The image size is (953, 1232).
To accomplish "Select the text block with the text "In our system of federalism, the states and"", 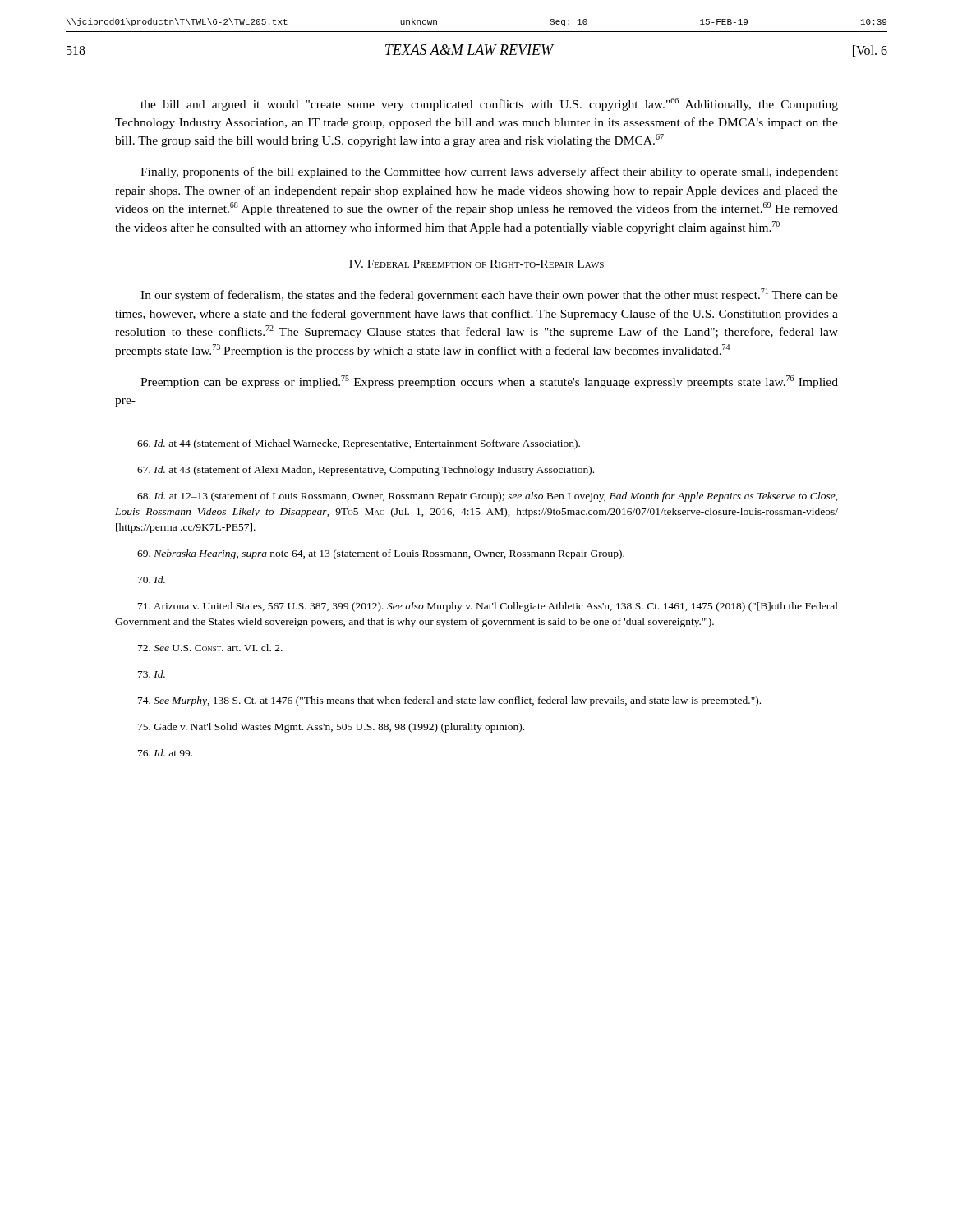I will 476,323.
